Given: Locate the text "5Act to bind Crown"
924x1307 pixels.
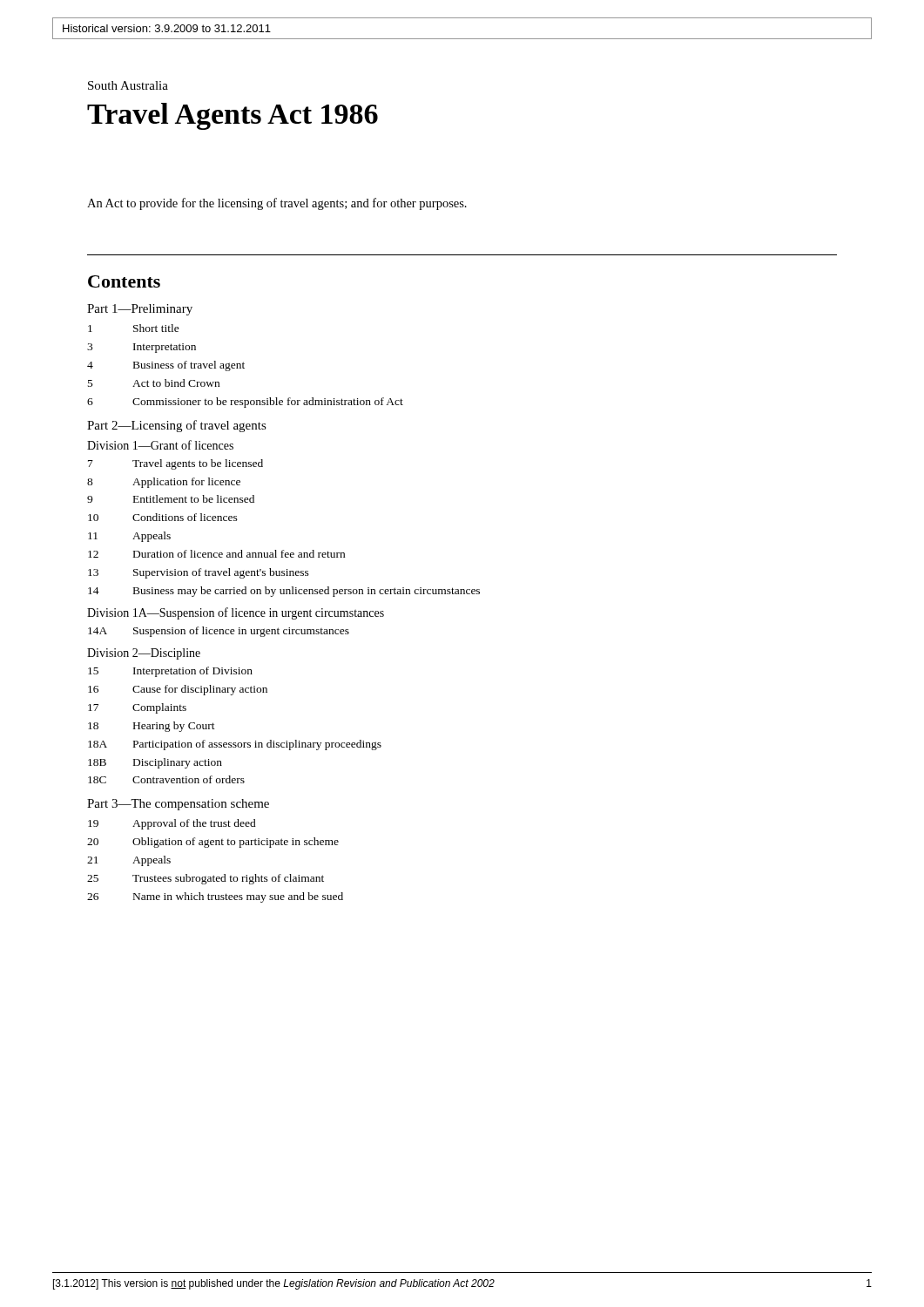Looking at the screenshot, I should 154,383.
